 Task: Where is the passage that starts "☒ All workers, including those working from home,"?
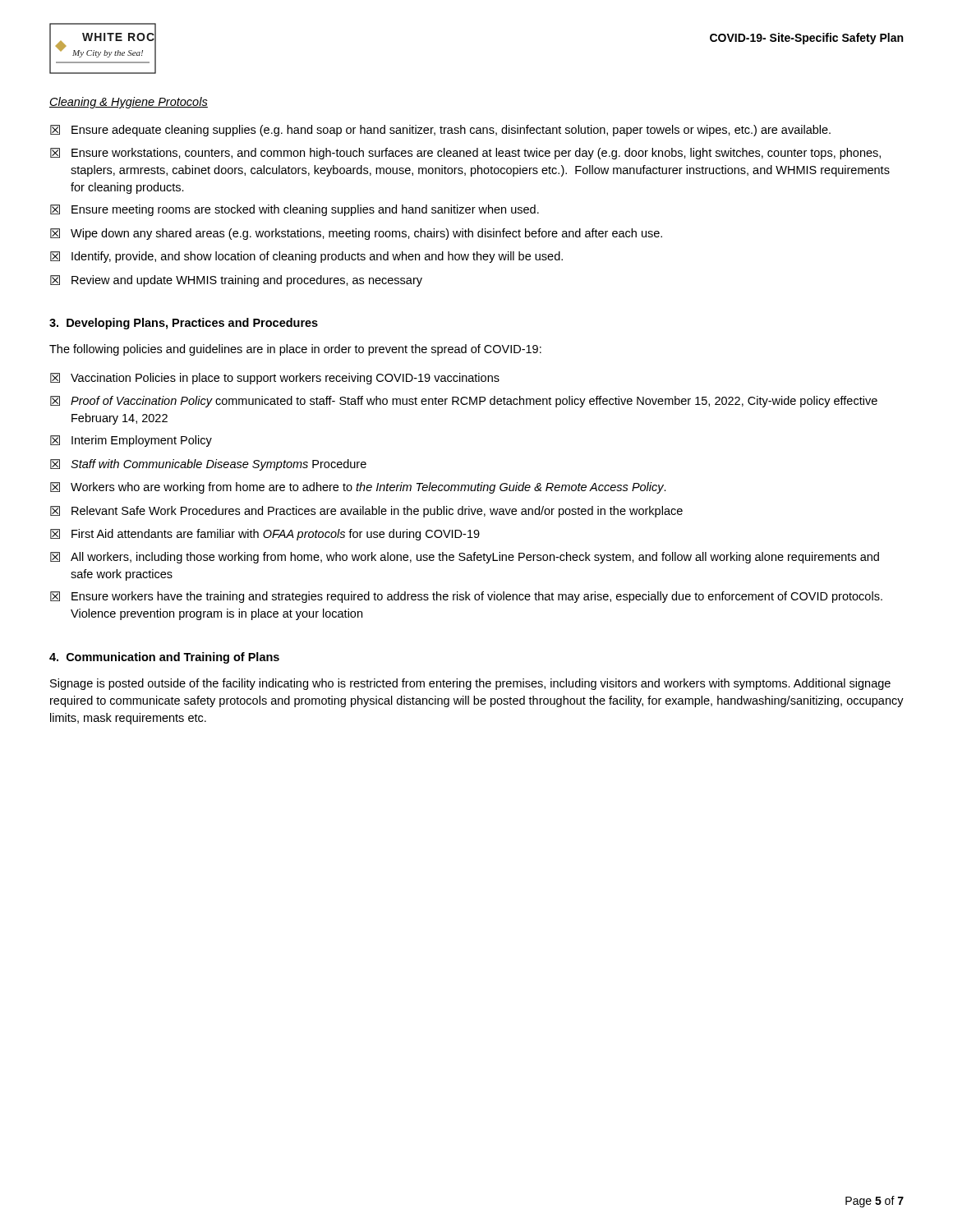[476, 566]
